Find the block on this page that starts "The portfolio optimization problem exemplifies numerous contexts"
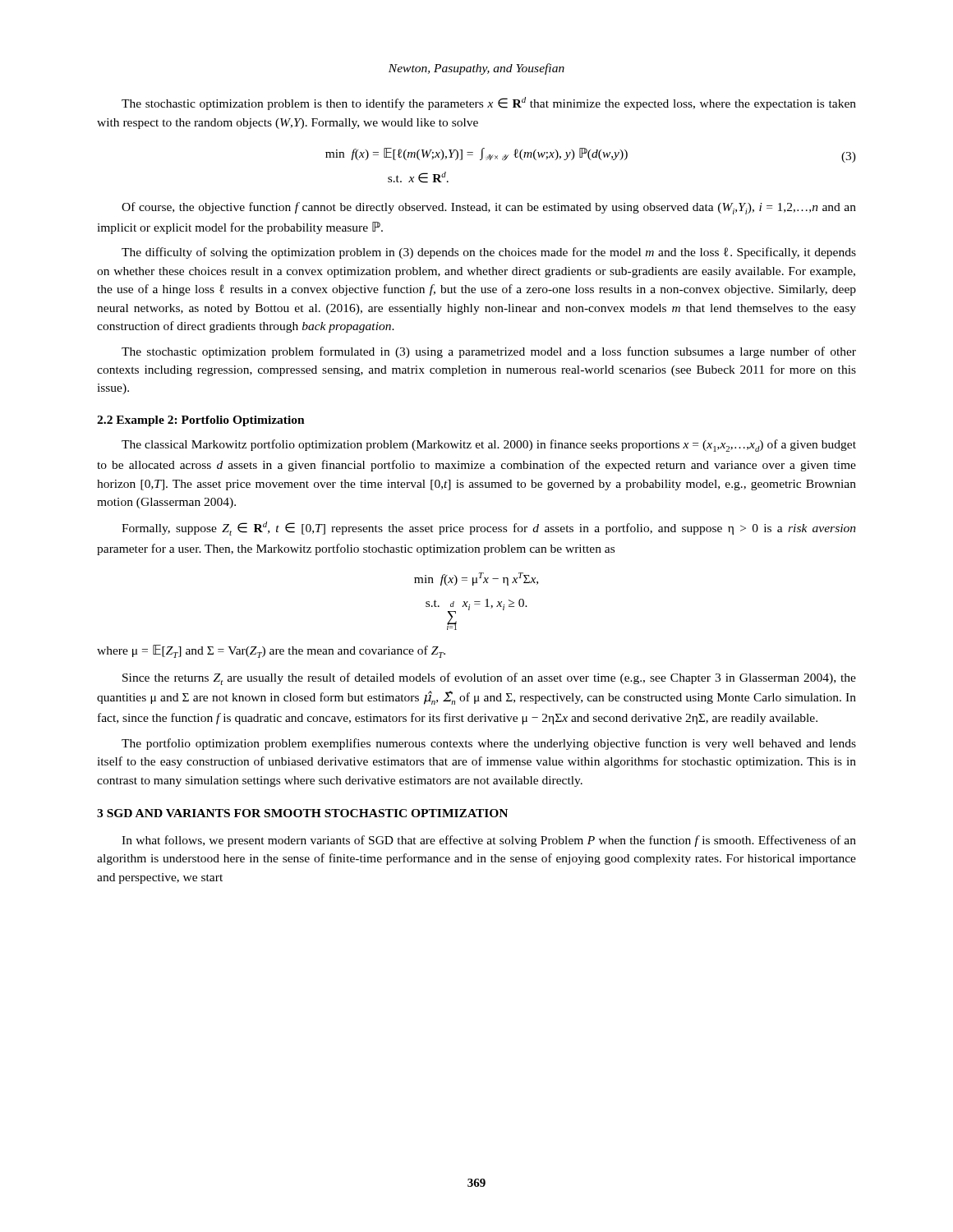Image resolution: width=953 pixels, height=1232 pixels. point(476,761)
